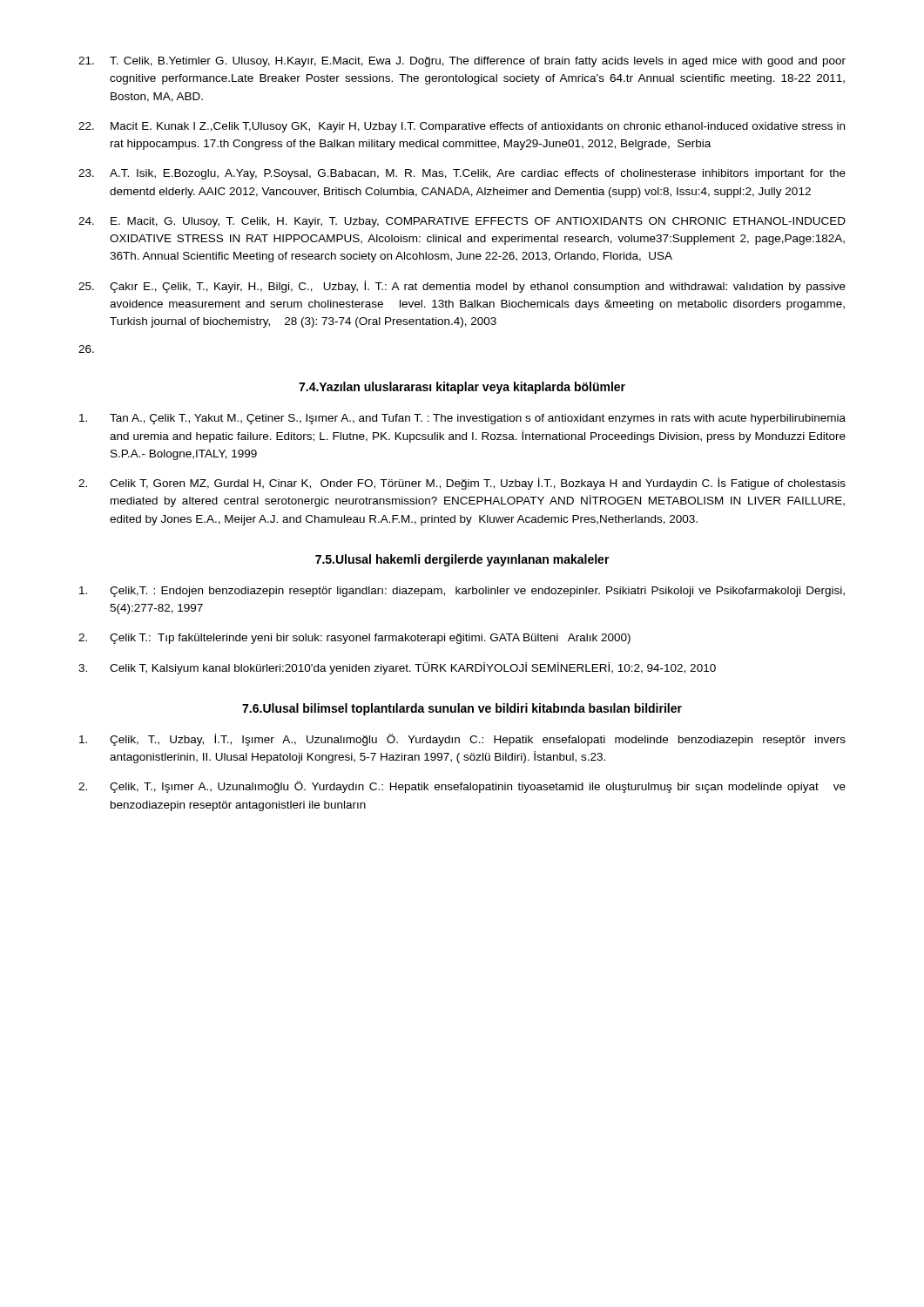Image resolution: width=924 pixels, height=1307 pixels.
Task: Locate the block of text that opens with "2. Çelik T.: Tıp"
Action: pyautogui.click(x=462, y=638)
